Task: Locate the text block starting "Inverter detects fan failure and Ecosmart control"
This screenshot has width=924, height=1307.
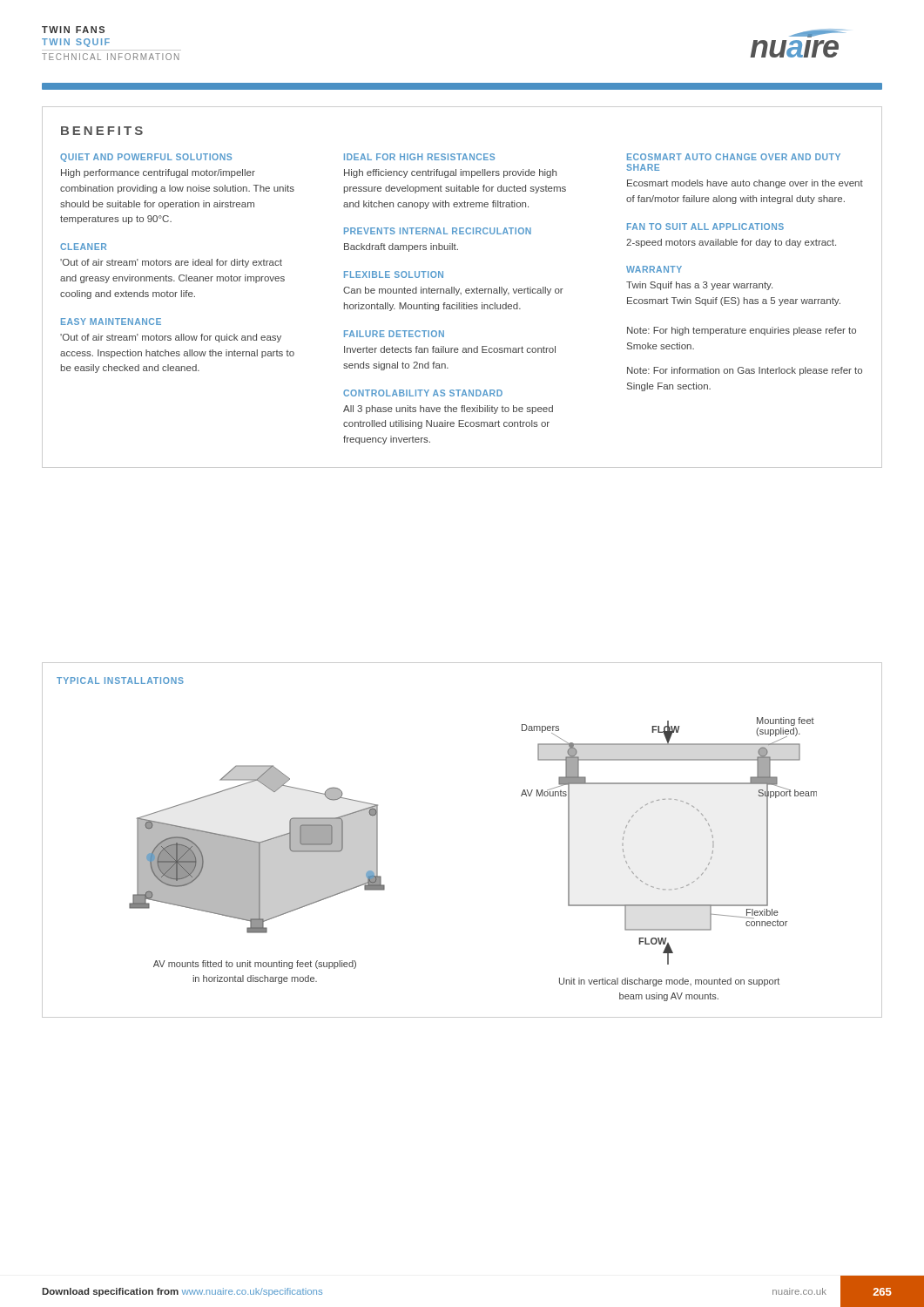Action: [x=450, y=357]
